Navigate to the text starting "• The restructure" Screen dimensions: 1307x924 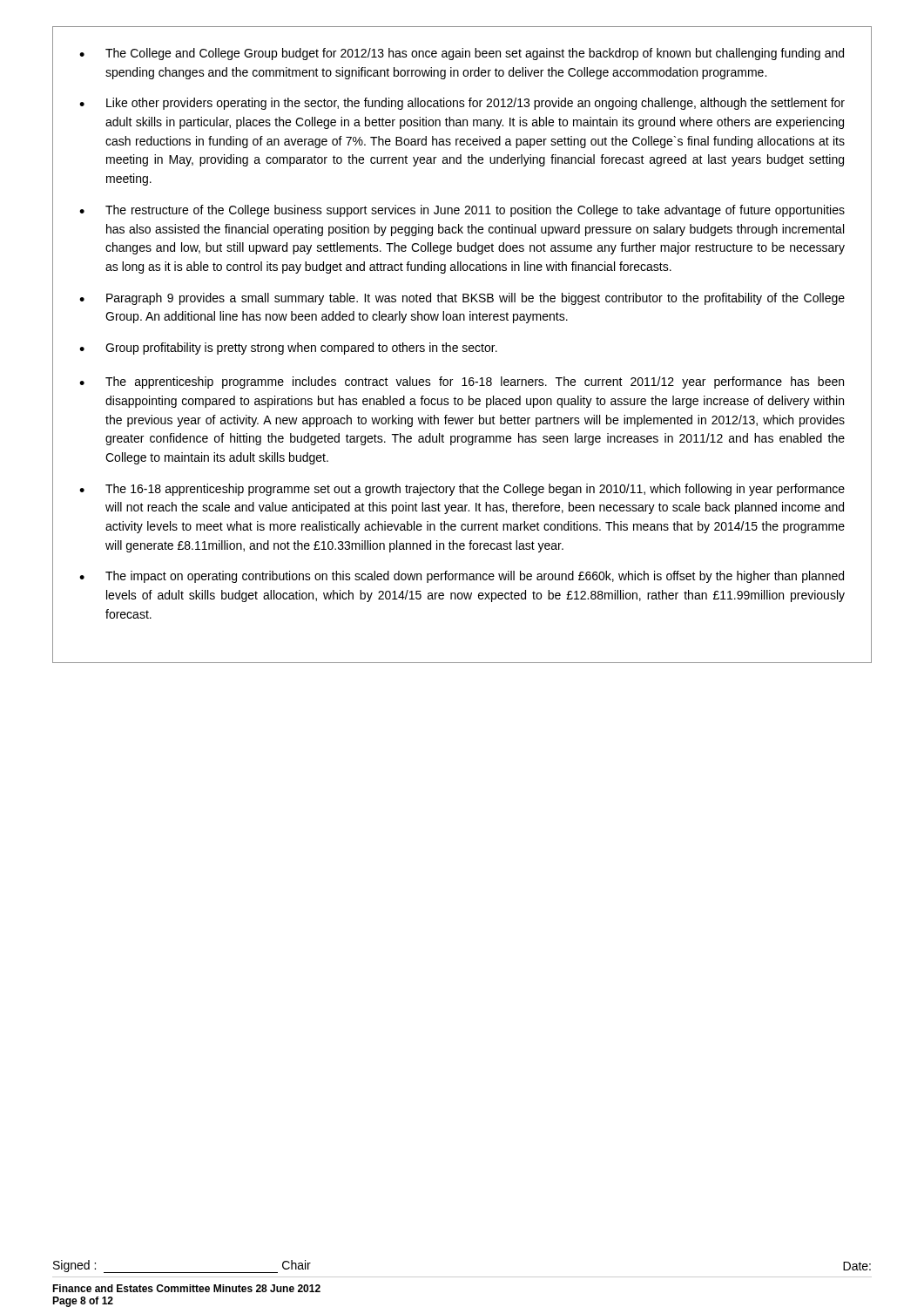(x=462, y=239)
